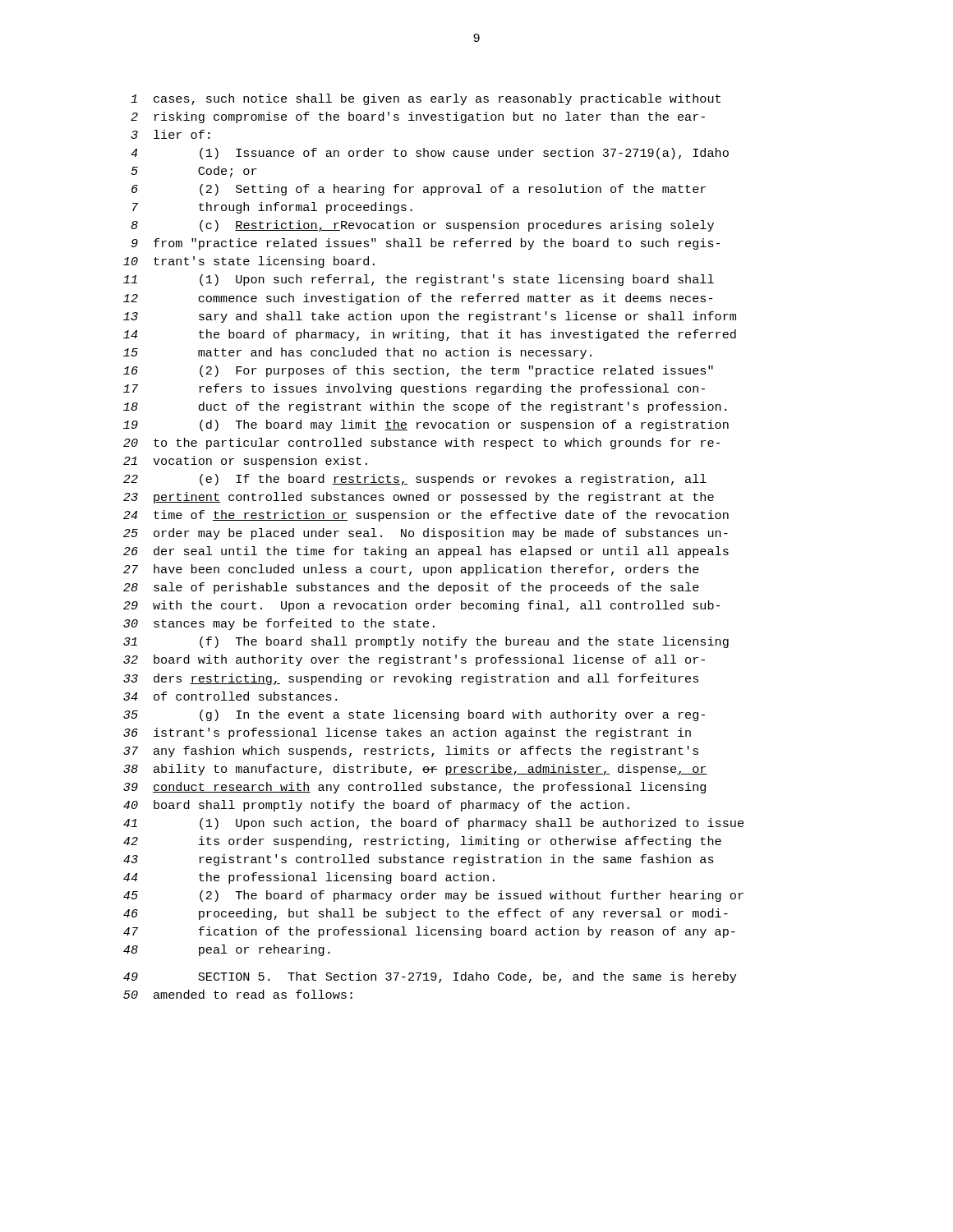Click on the text block that says "16 (2) For purposes"
The image size is (953, 1232).
[476, 389]
